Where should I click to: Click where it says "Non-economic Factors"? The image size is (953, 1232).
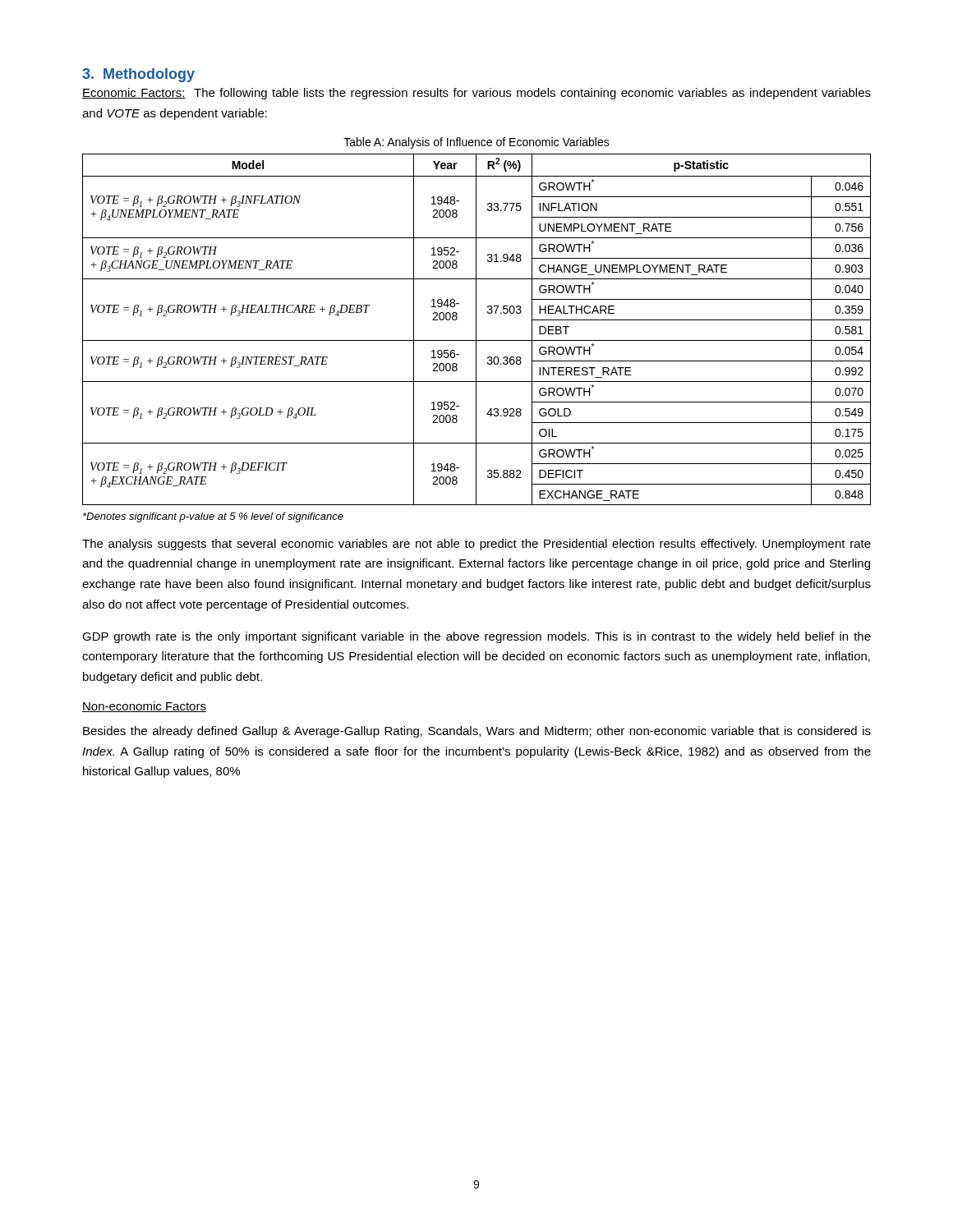click(144, 706)
